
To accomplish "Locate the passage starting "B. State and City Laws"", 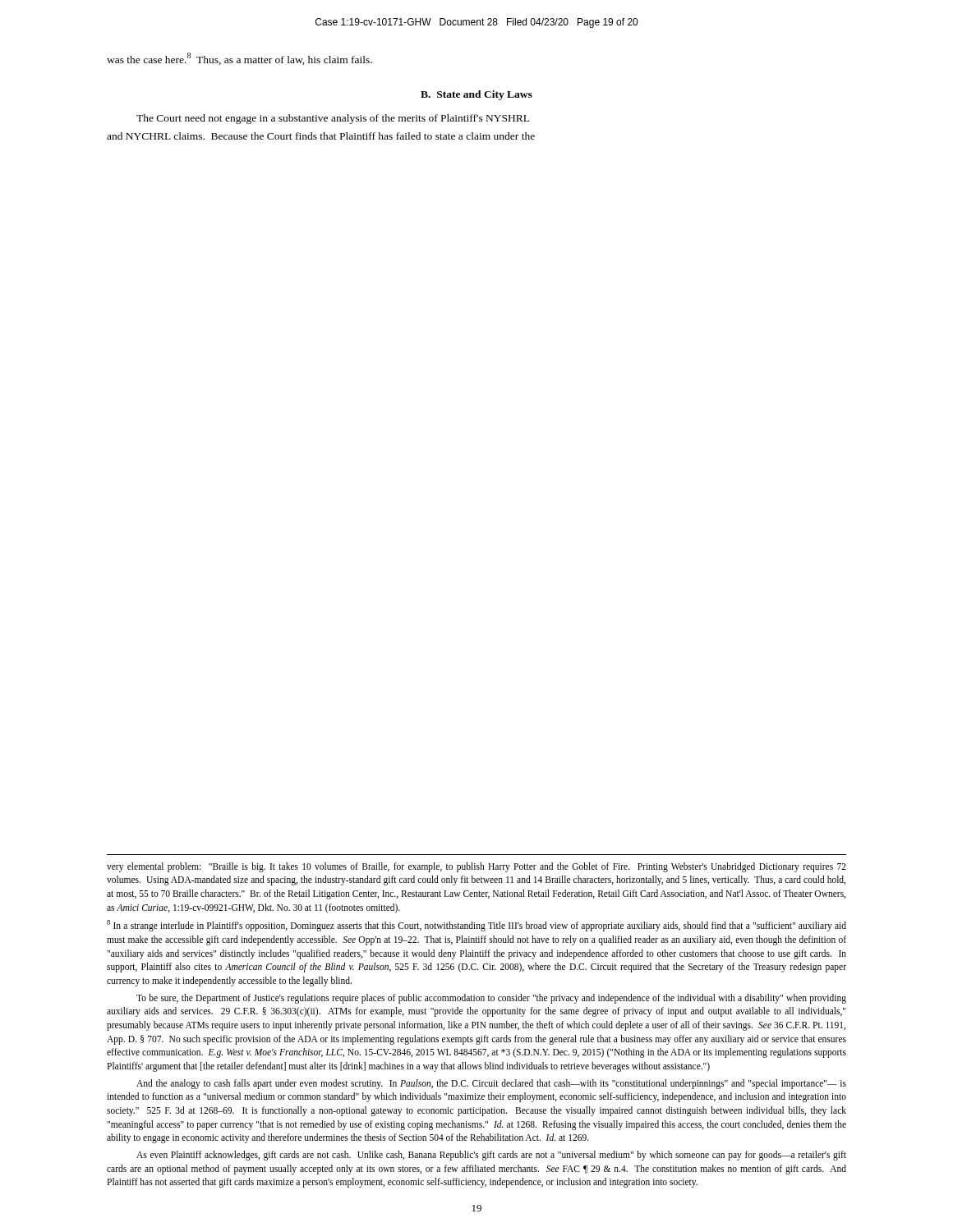I will pyautogui.click(x=476, y=94).
